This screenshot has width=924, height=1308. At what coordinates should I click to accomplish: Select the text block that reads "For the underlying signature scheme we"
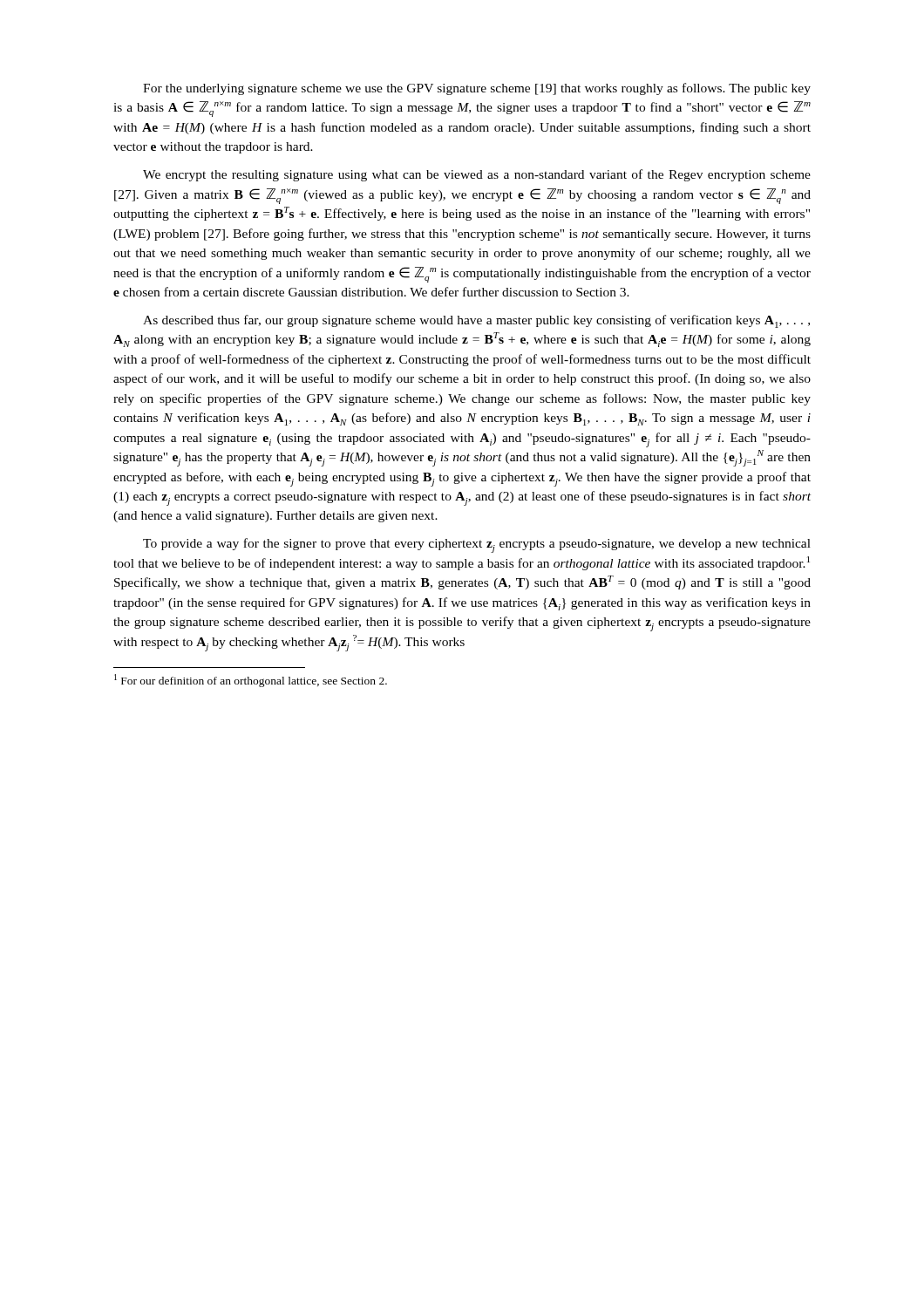pyautogui.click(x=462, y=365)
